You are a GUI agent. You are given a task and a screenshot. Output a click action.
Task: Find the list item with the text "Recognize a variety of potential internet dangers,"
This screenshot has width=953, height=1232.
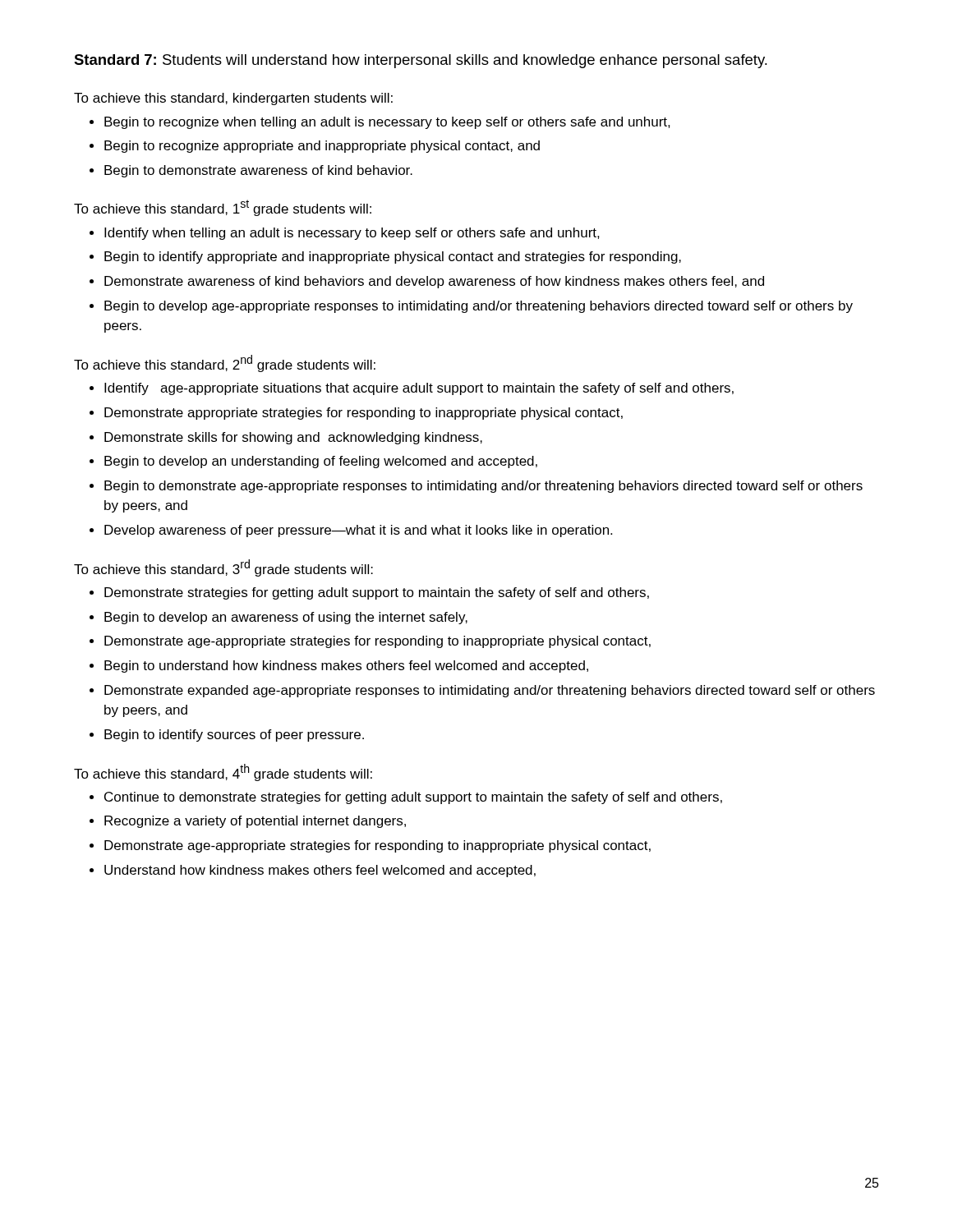(x=255, y=821)
